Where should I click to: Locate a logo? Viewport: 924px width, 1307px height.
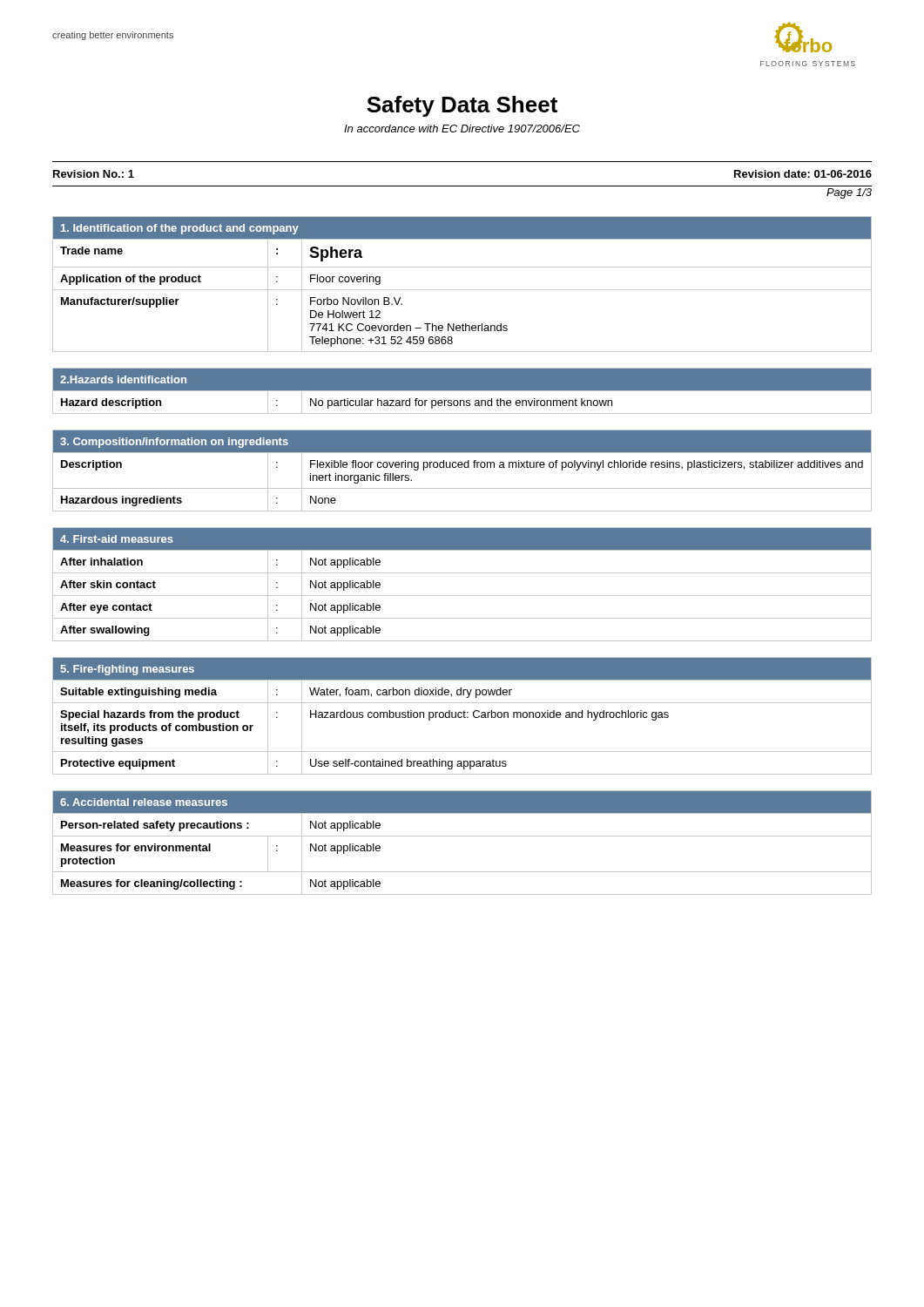(x=809, y=50)
